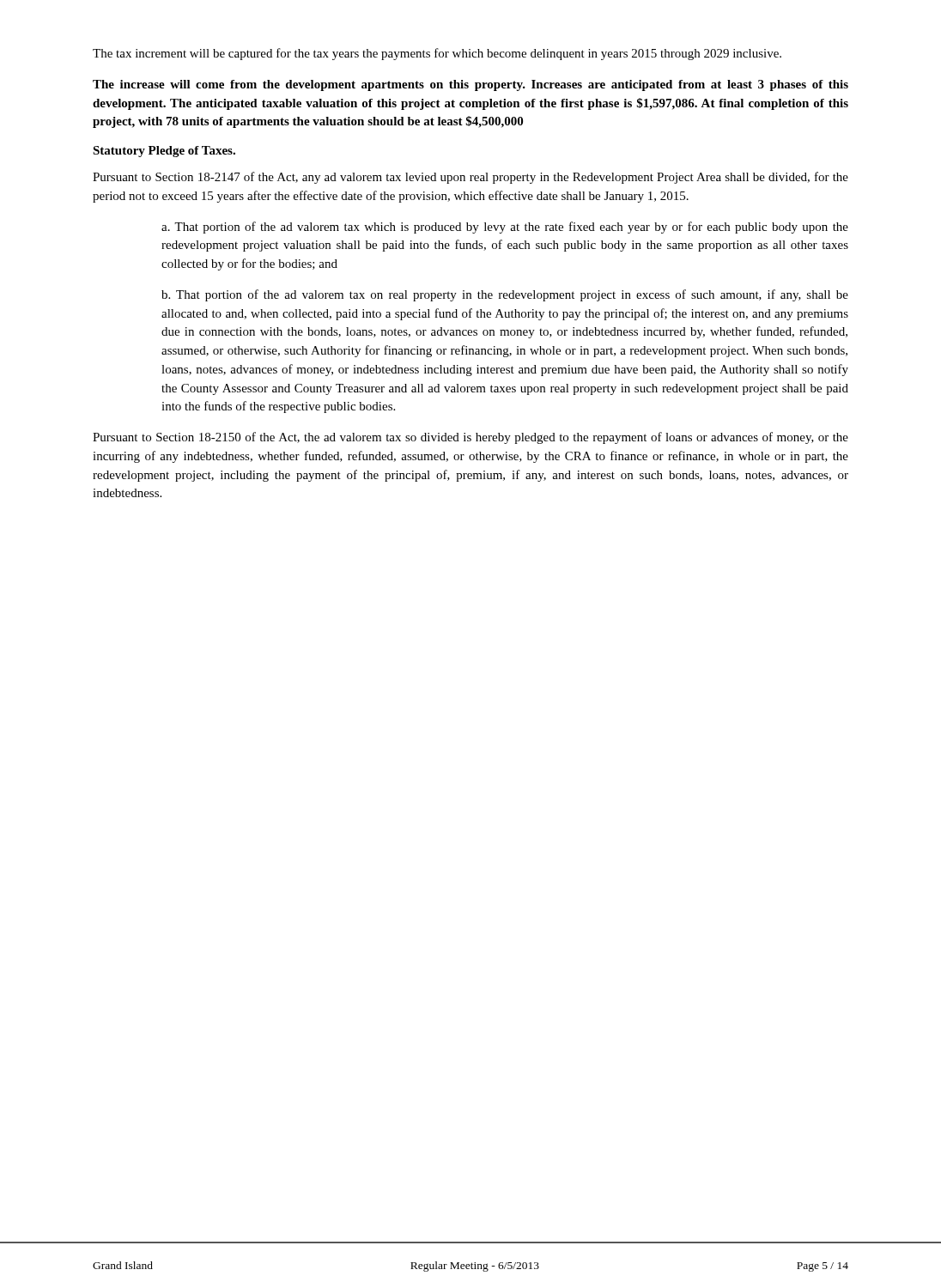
Task: Where is the passage that starts "Pursuant to Section 18-2150 of the Act,"?
Action: pyautogui.click(x=470, y=465)
